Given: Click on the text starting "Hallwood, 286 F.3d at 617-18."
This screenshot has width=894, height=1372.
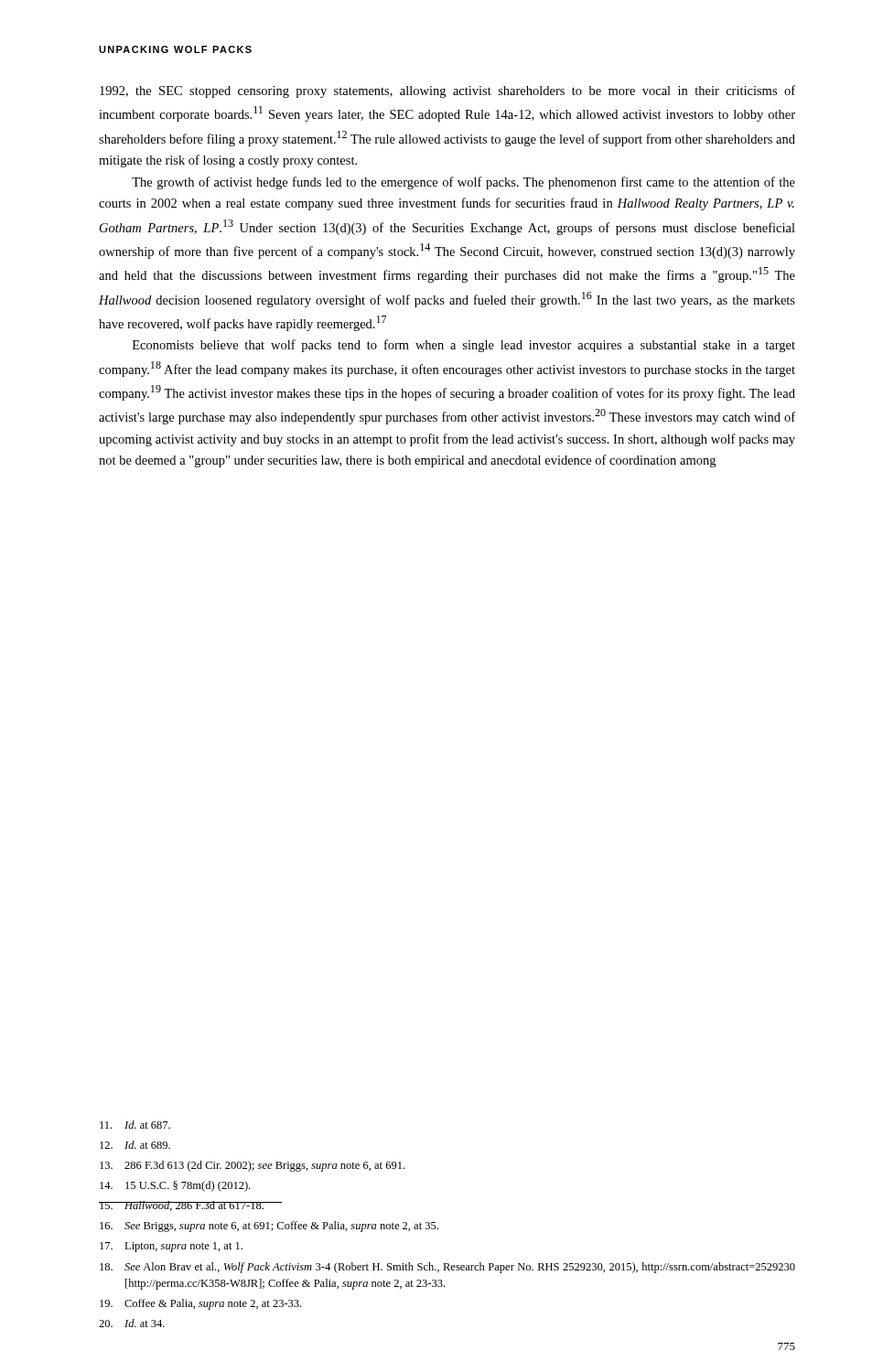Looking at the screenshot, I should tap(190, 1206).
